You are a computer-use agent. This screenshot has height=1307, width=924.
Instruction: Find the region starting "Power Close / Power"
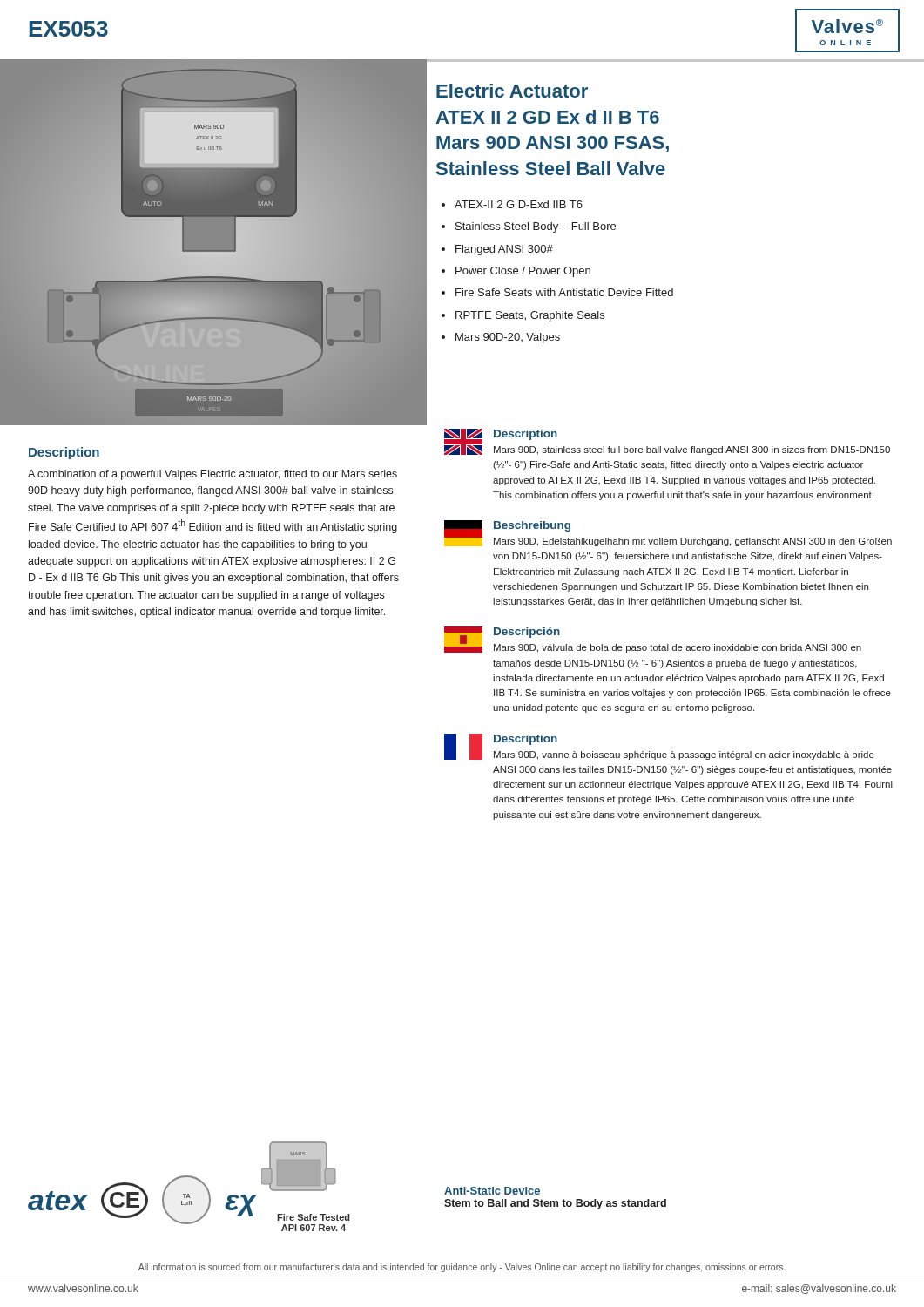tap(523, 270)
